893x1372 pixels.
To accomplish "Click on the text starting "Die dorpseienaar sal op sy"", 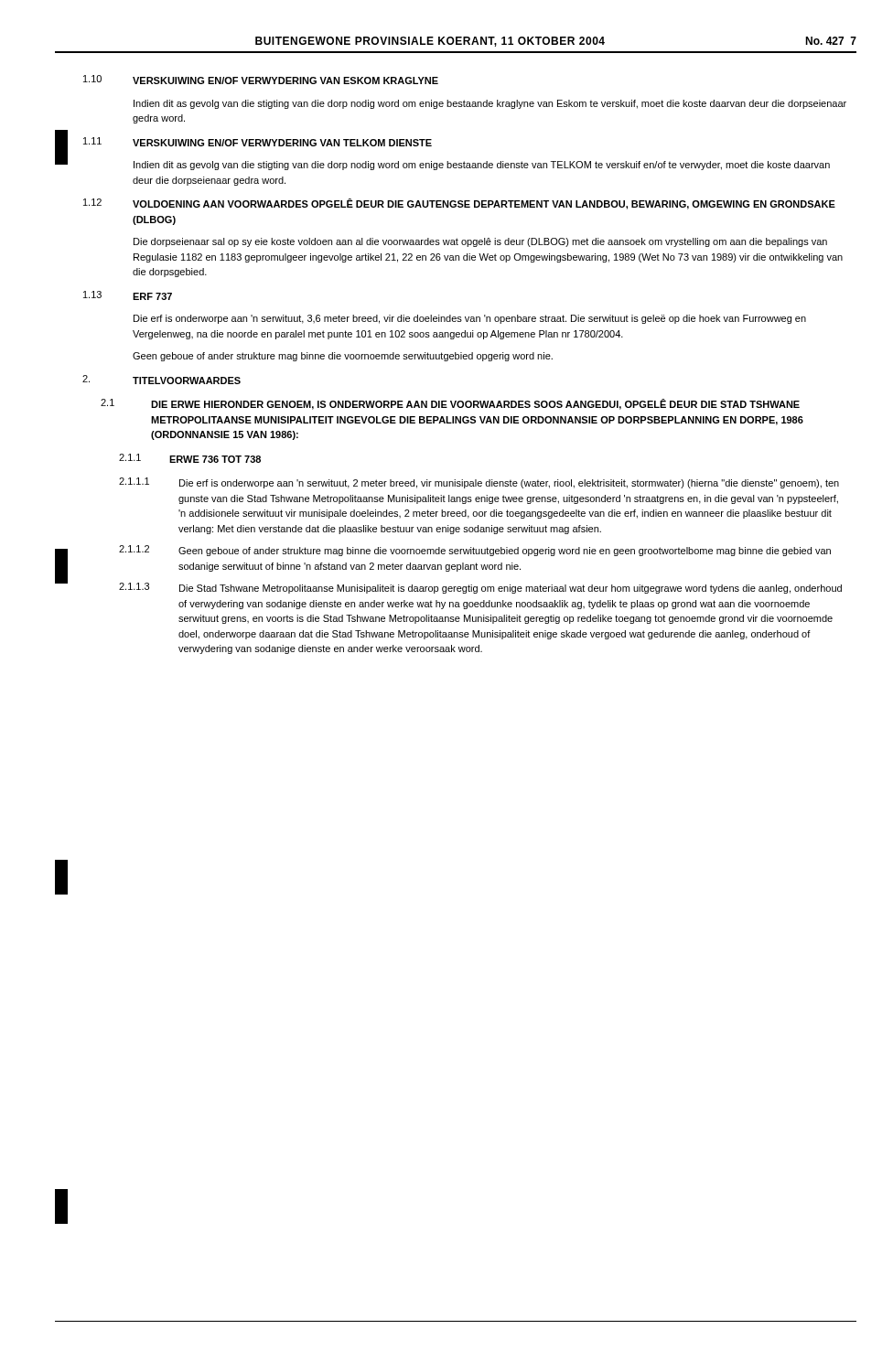I will pyautogui.click(x=488, y=257).
